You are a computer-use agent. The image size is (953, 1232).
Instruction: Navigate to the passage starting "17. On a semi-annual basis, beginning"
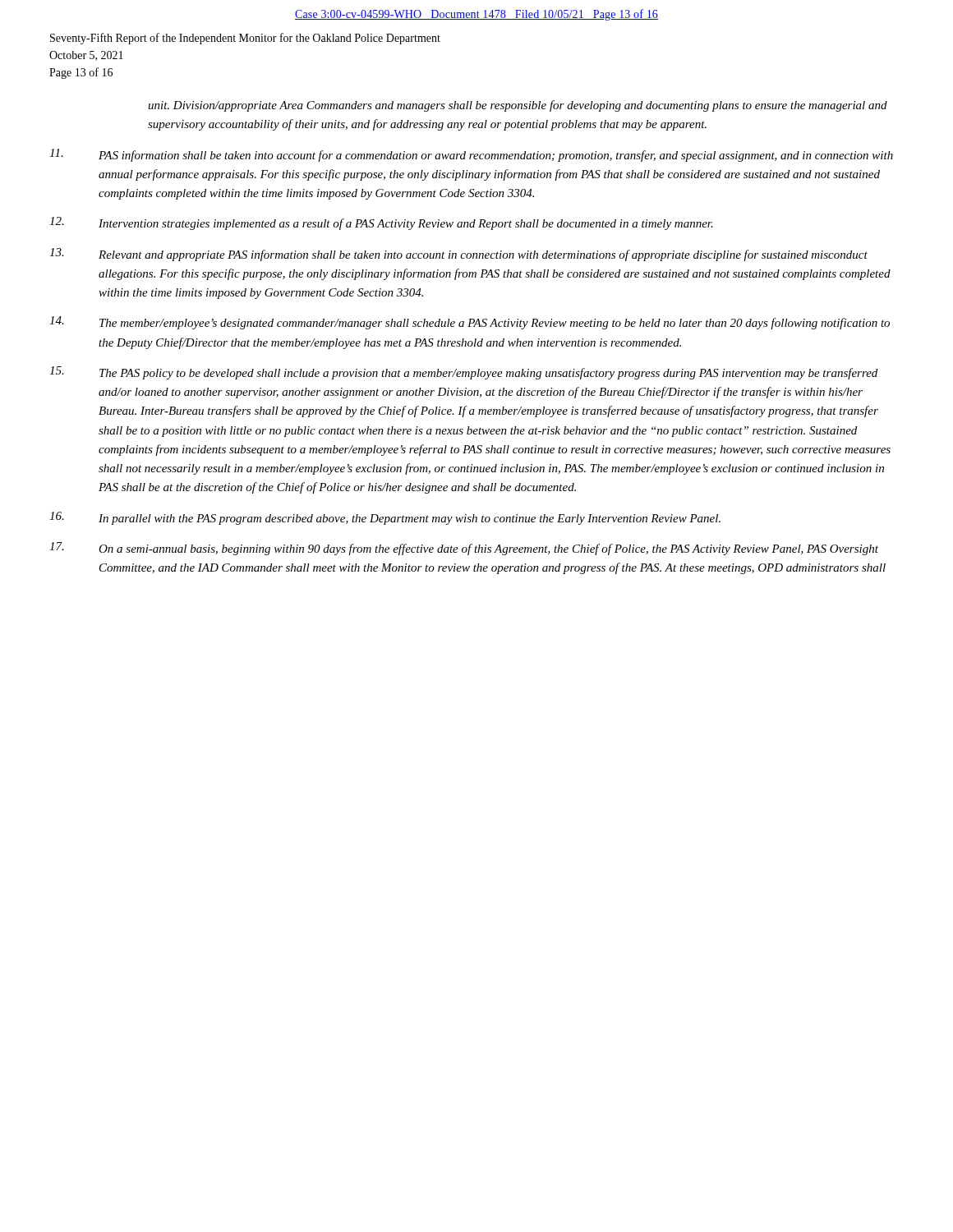tap(476, 558)
